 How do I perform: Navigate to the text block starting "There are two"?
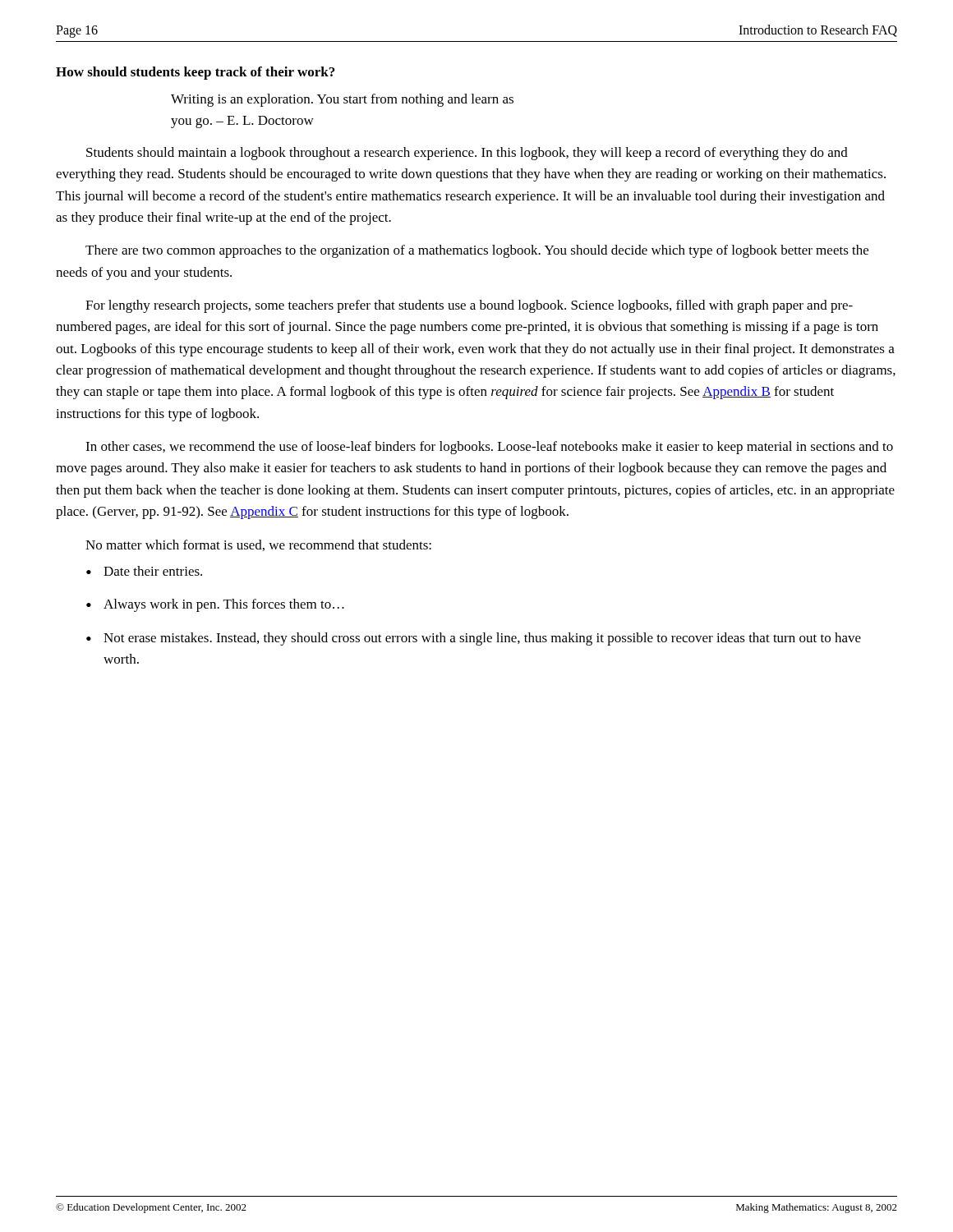[462, 261]
